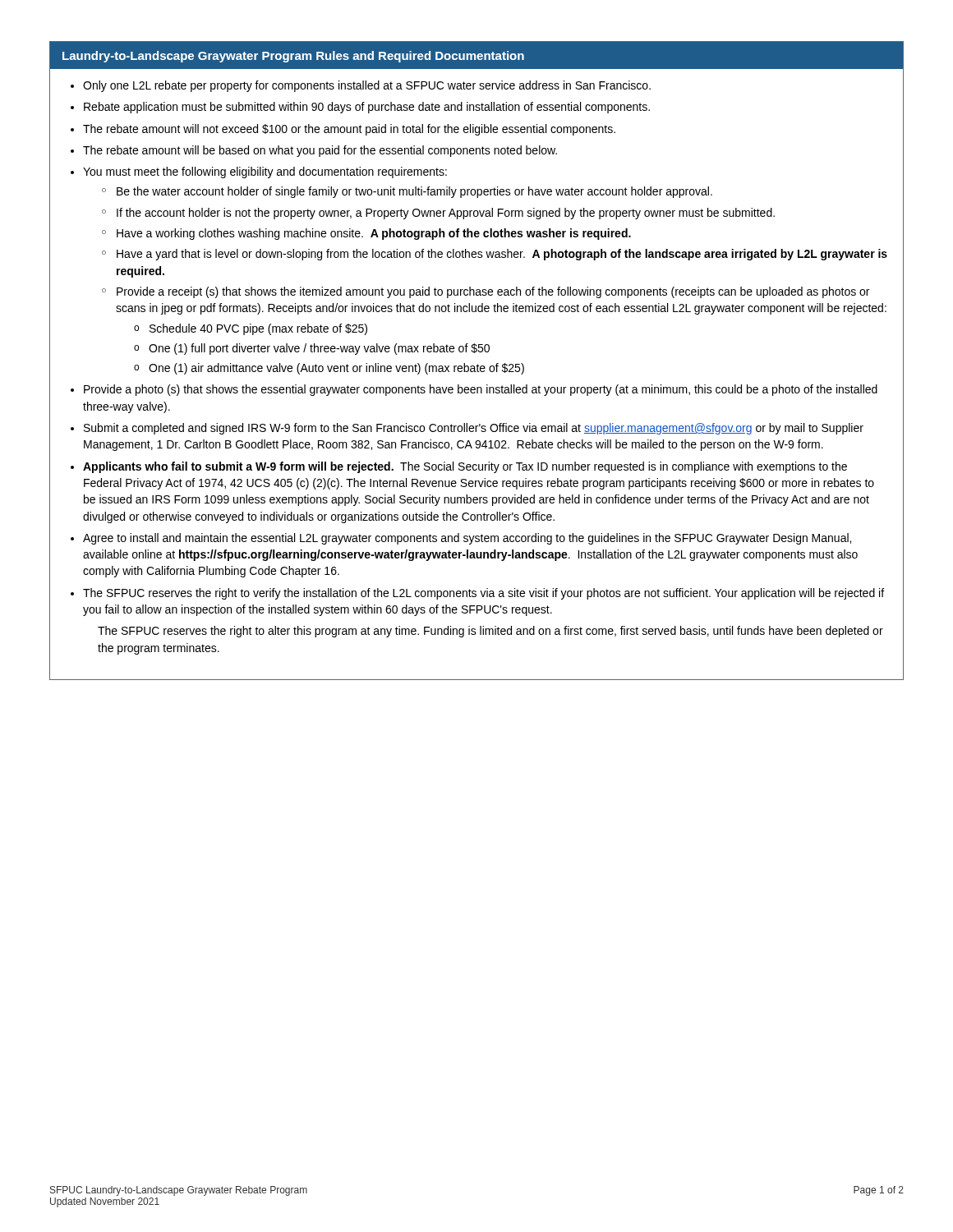
Task: Point to the block beginning "Only one L2L"
Action: click(x=367, y=85)
